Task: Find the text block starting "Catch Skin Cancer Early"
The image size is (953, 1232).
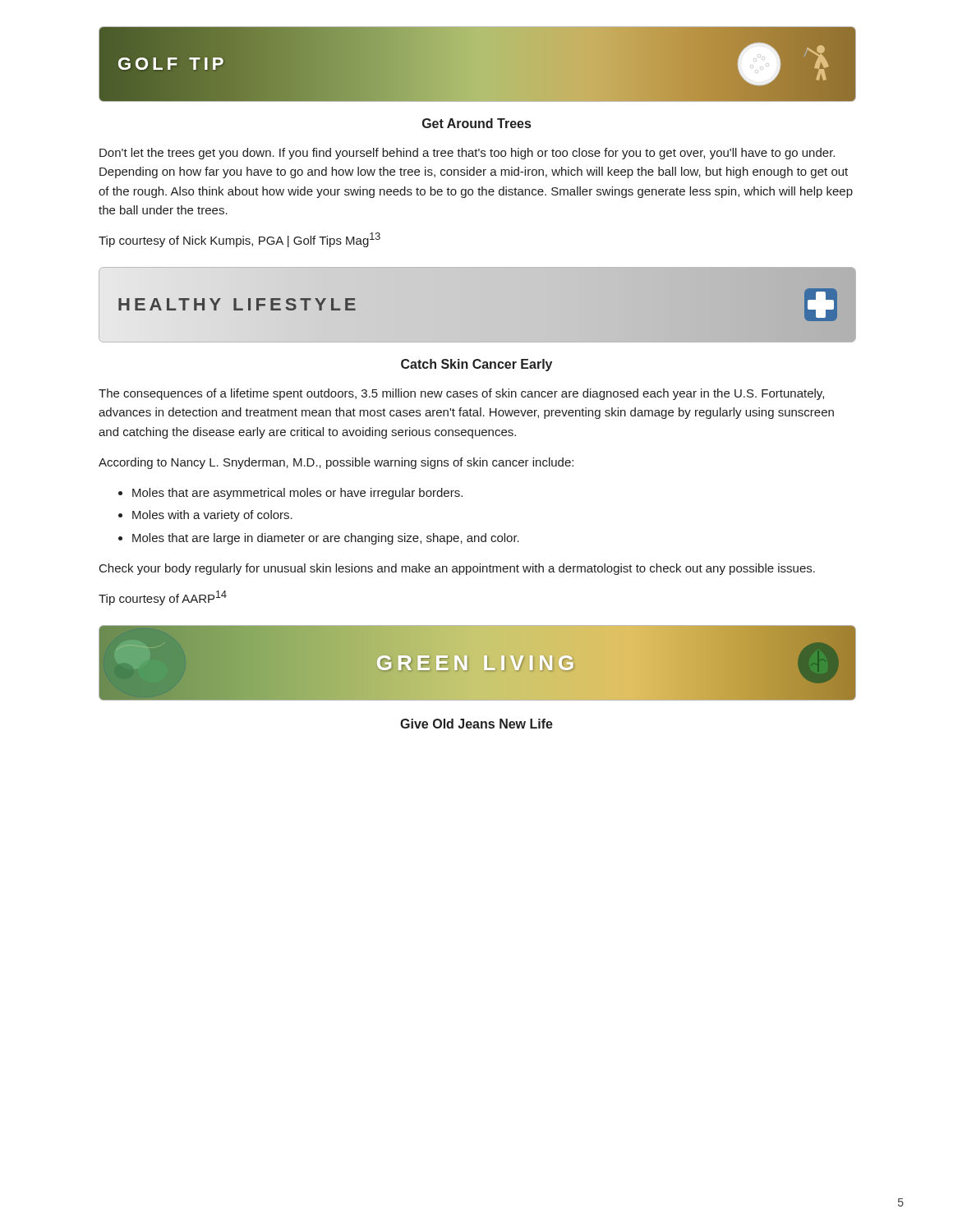Action: point(476,364)
